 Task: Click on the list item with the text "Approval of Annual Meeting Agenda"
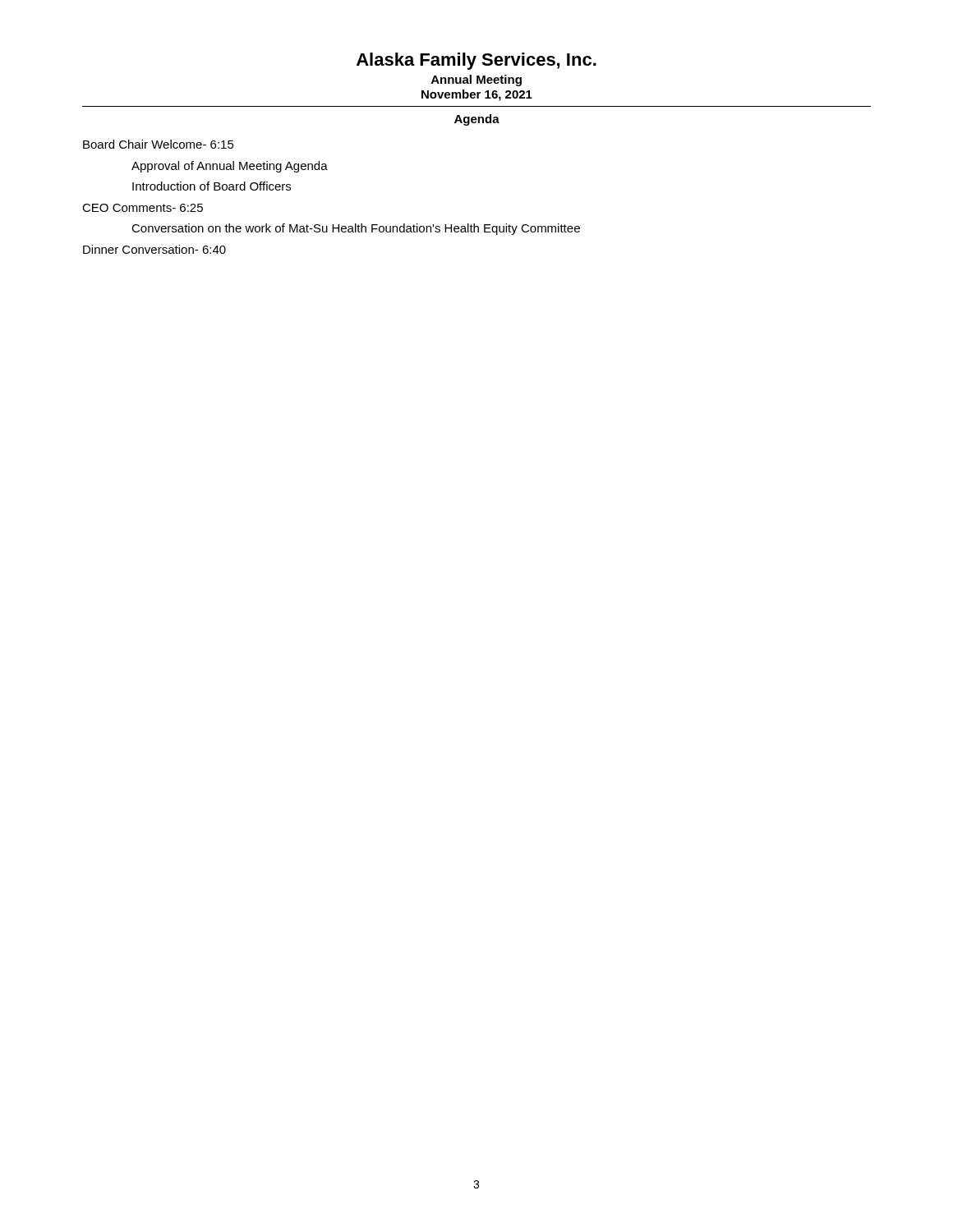click(229, 165)
